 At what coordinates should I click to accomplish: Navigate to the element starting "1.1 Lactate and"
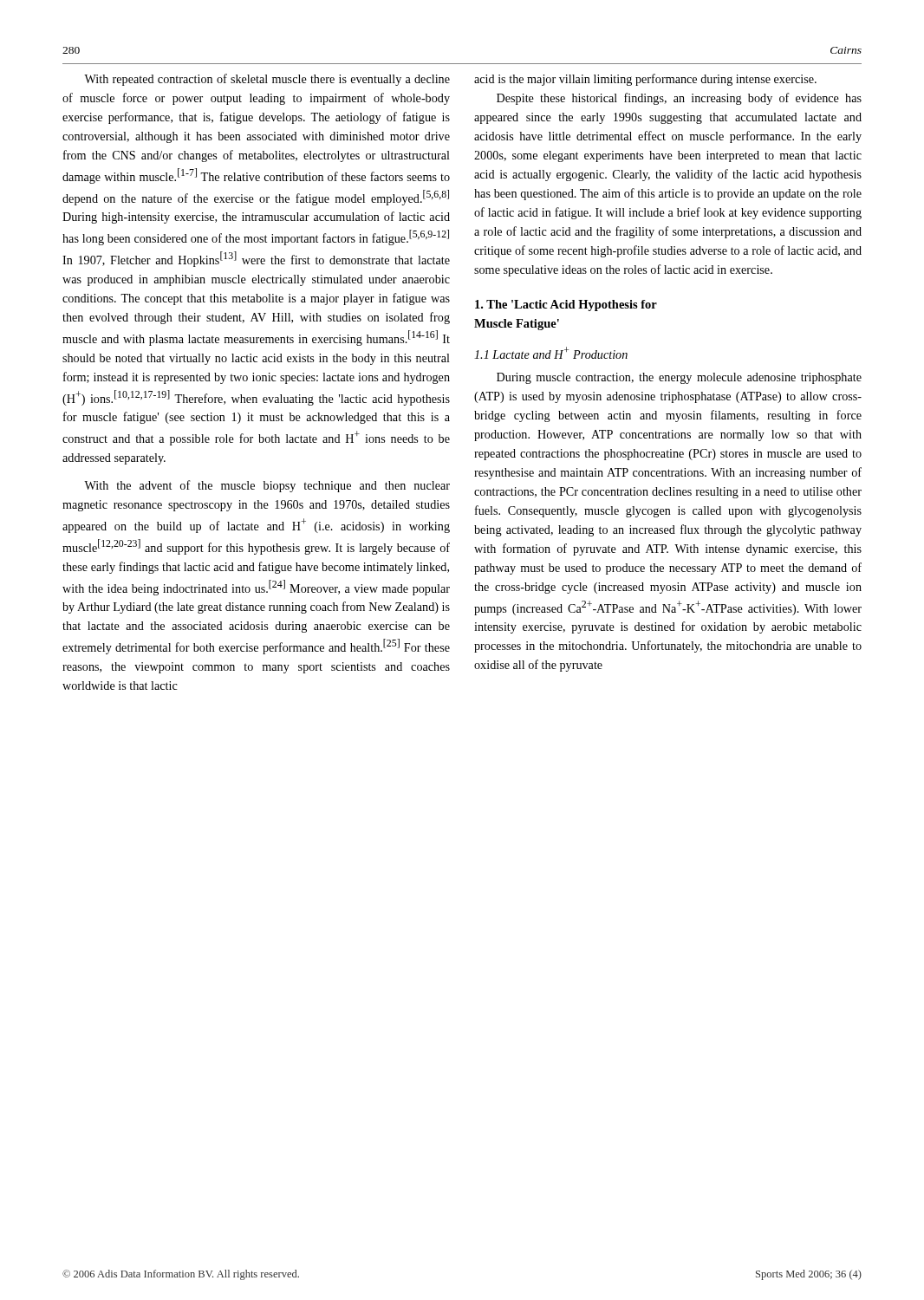coord(551,353)
